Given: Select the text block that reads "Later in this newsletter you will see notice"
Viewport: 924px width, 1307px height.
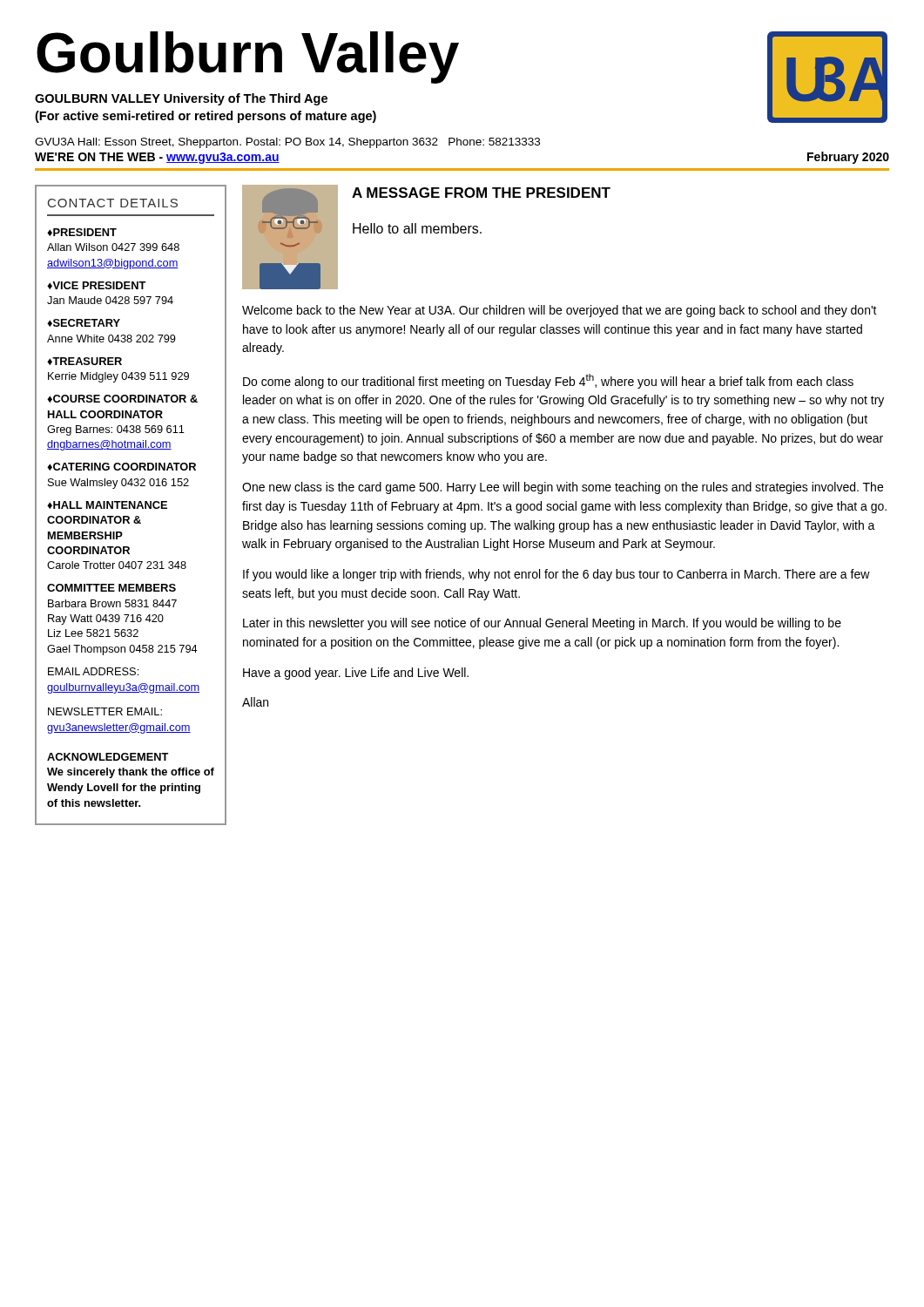Looking at the screenshot, I should (x=542, y=633).
